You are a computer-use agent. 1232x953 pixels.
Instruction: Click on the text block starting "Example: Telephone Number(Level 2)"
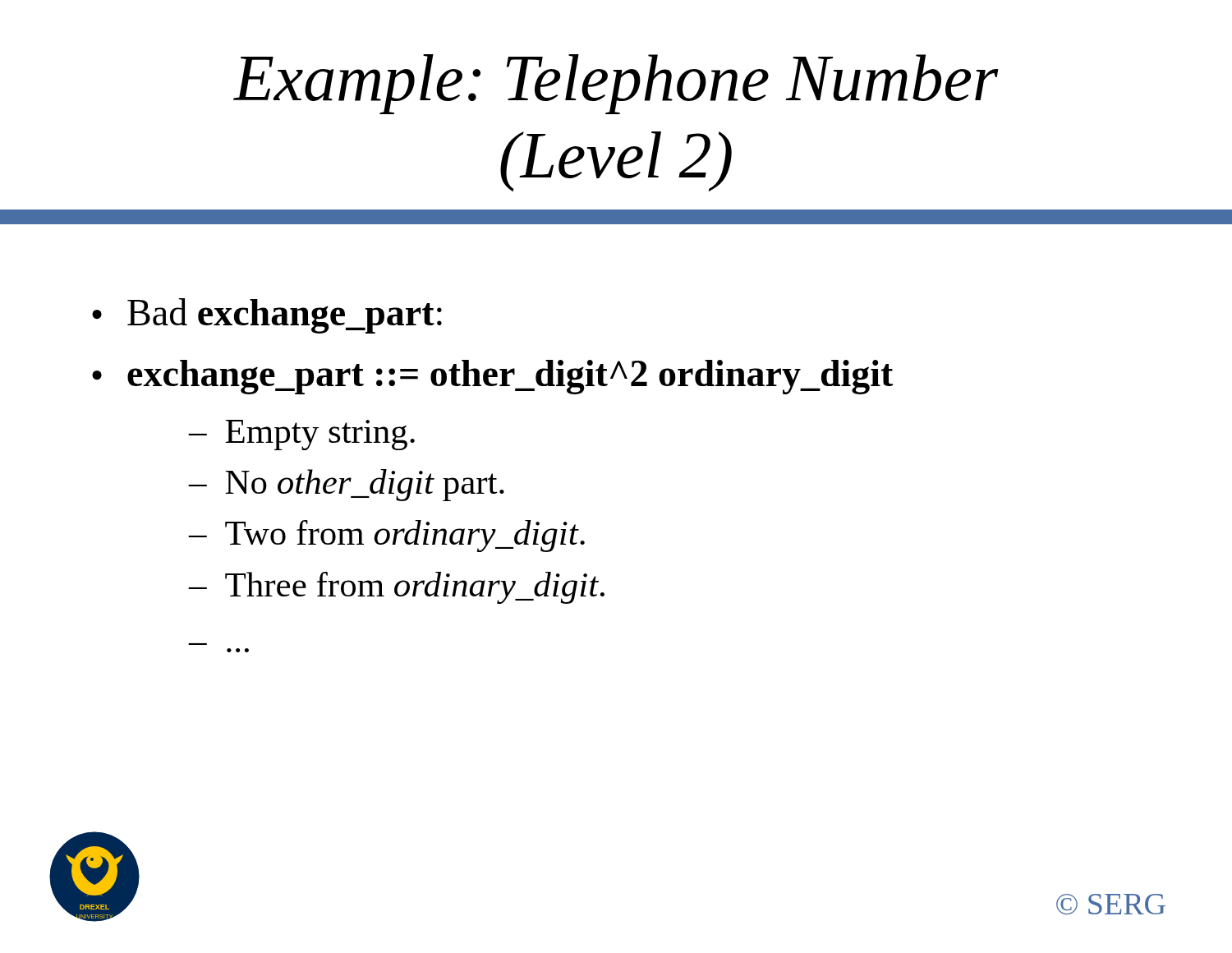tap(616, 117)
